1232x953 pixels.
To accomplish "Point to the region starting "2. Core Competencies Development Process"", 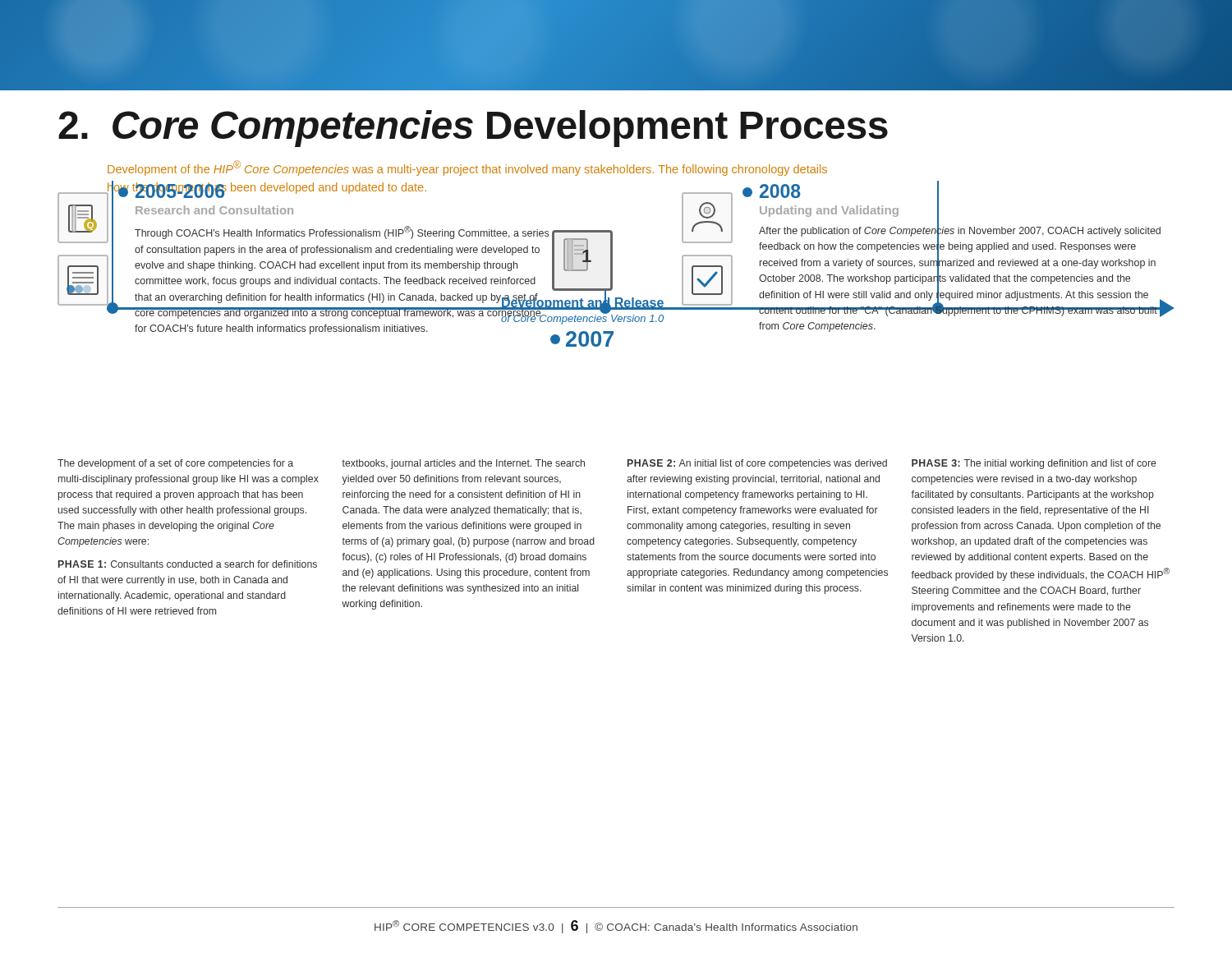I will (473, 125).
